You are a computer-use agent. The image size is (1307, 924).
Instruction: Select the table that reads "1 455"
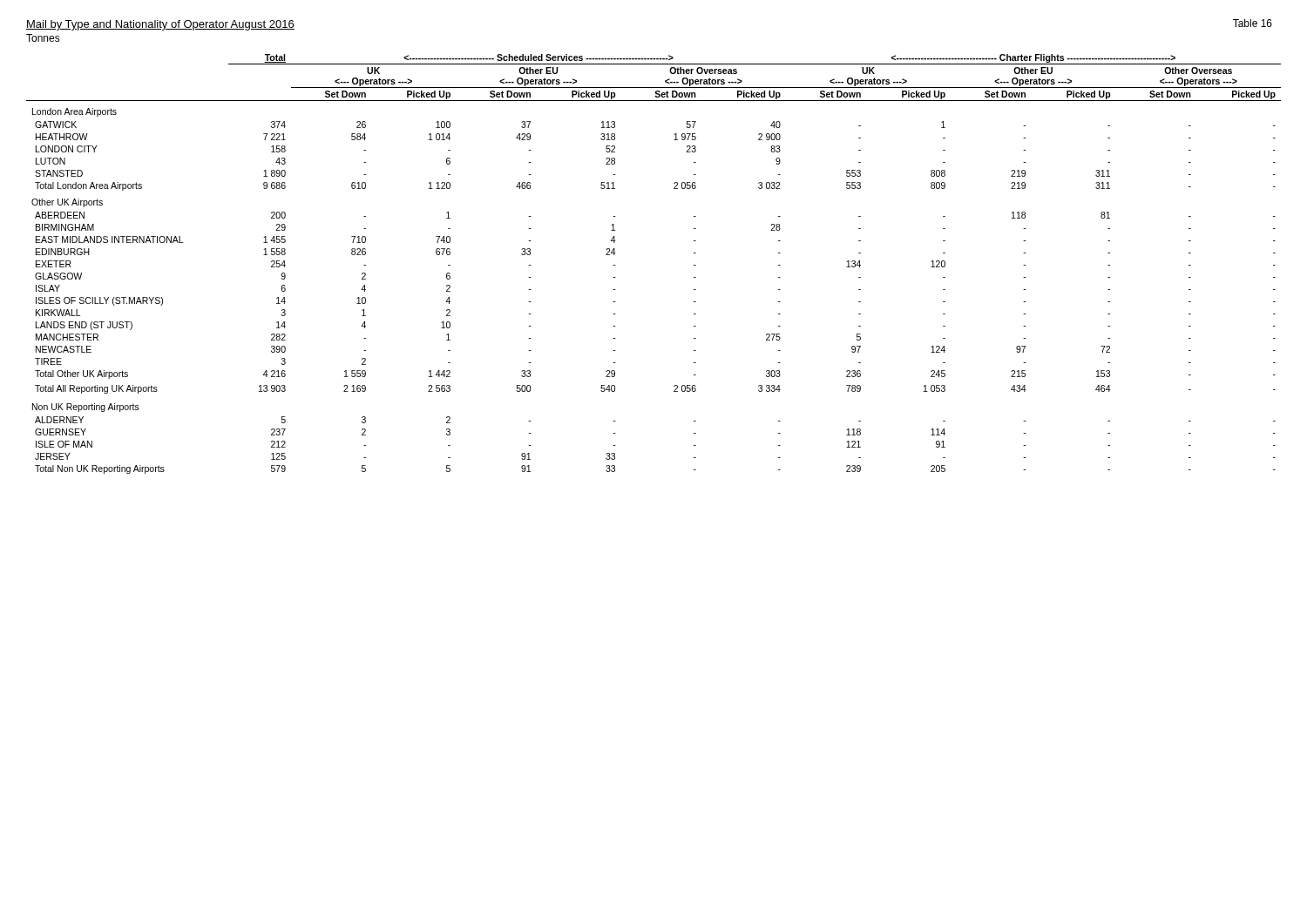(654, 263)
